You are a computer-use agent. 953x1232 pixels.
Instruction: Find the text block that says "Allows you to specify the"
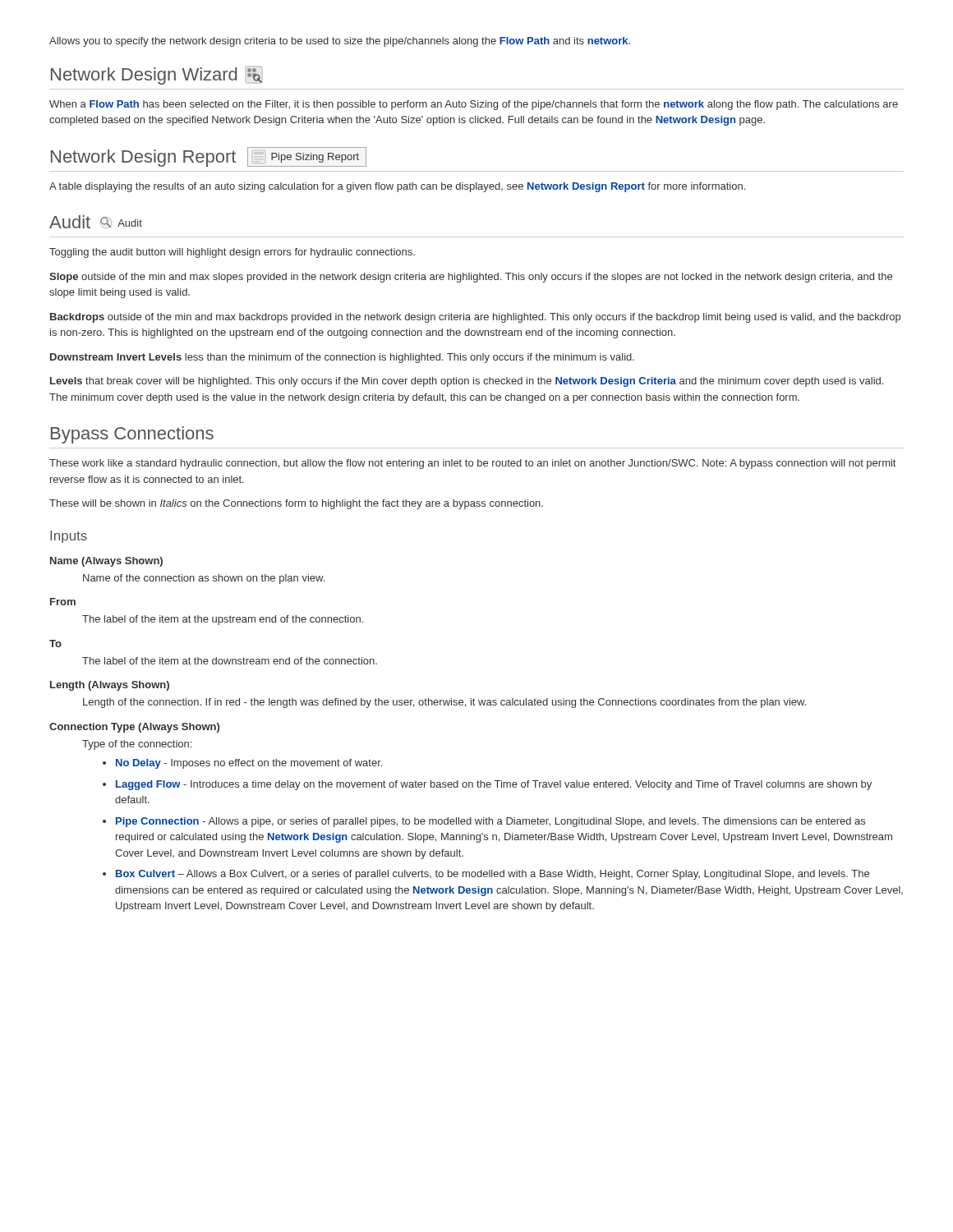tap(340, 41)
